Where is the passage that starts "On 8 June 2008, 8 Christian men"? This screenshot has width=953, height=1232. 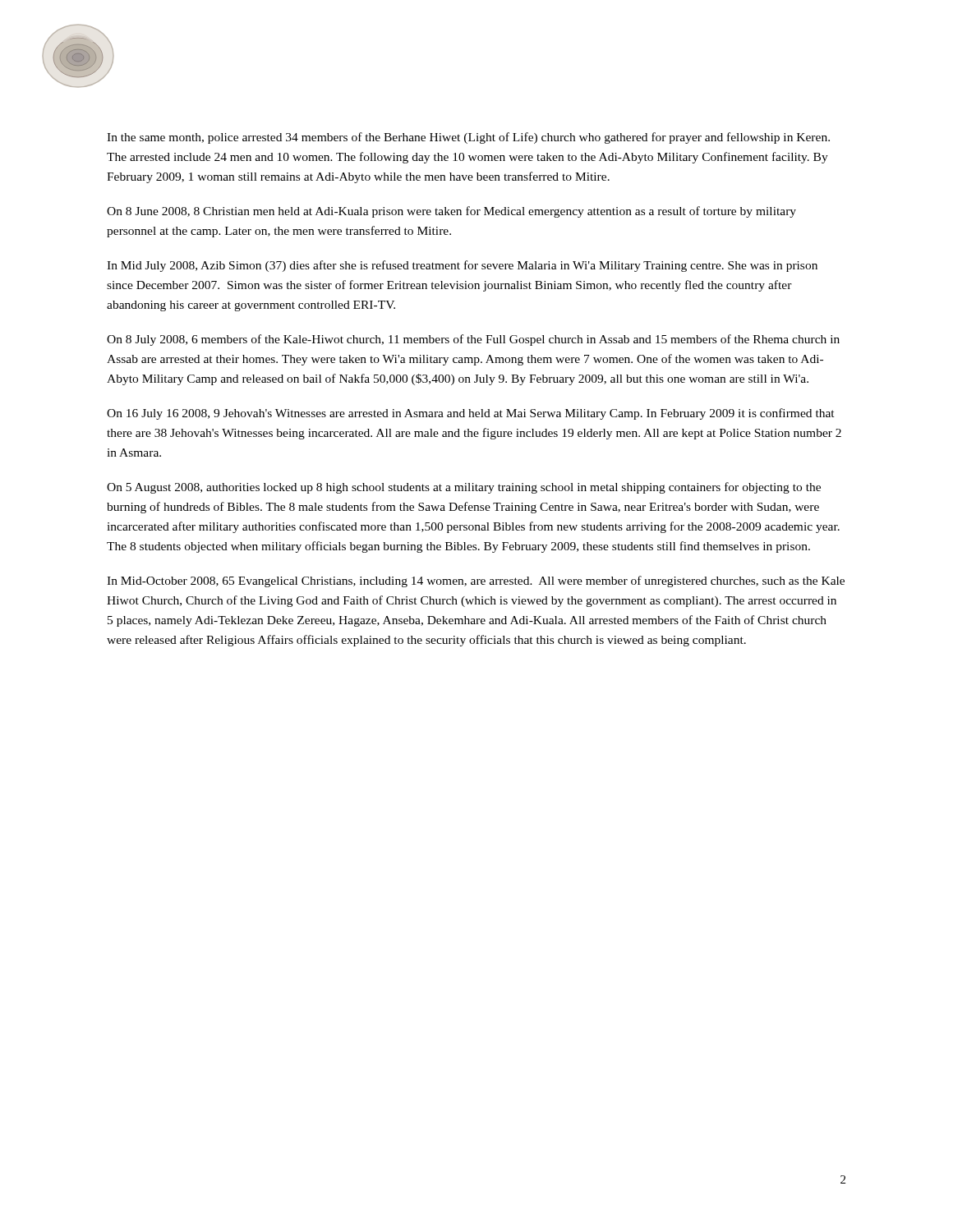[476, 221]
